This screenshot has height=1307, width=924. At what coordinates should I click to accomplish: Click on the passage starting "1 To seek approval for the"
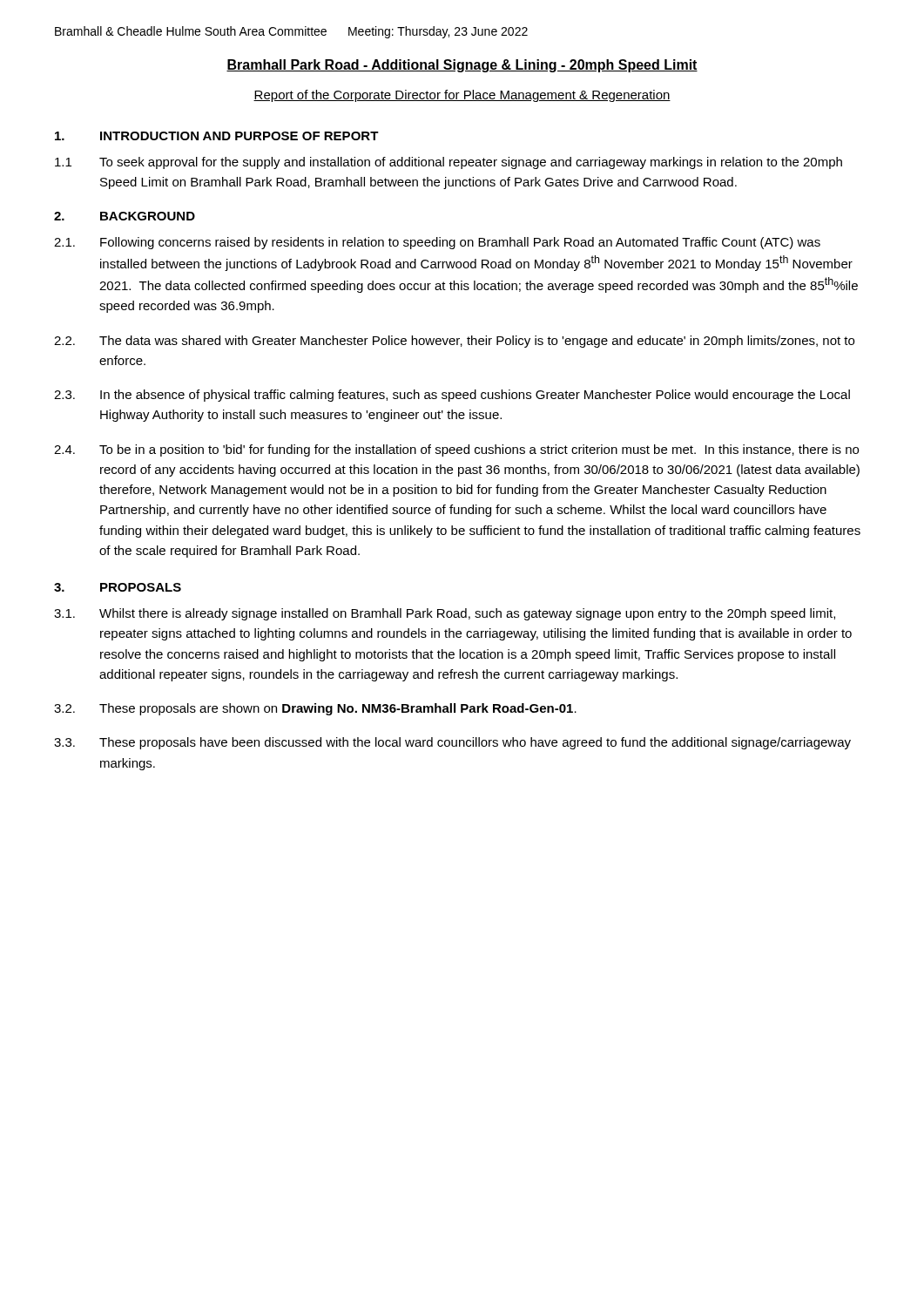pos(462,172)
